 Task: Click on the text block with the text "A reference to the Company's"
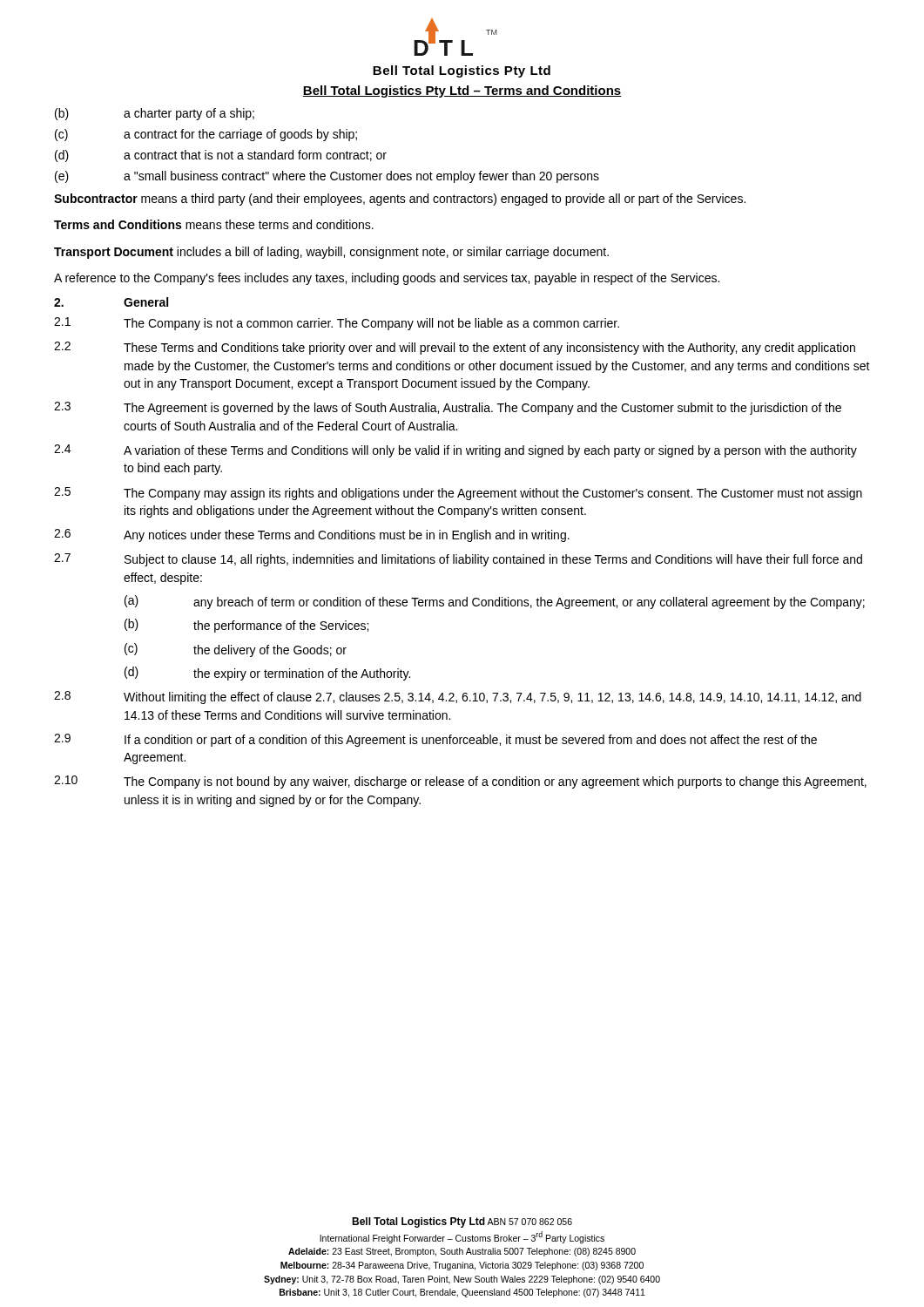click(x=387, y=278)
